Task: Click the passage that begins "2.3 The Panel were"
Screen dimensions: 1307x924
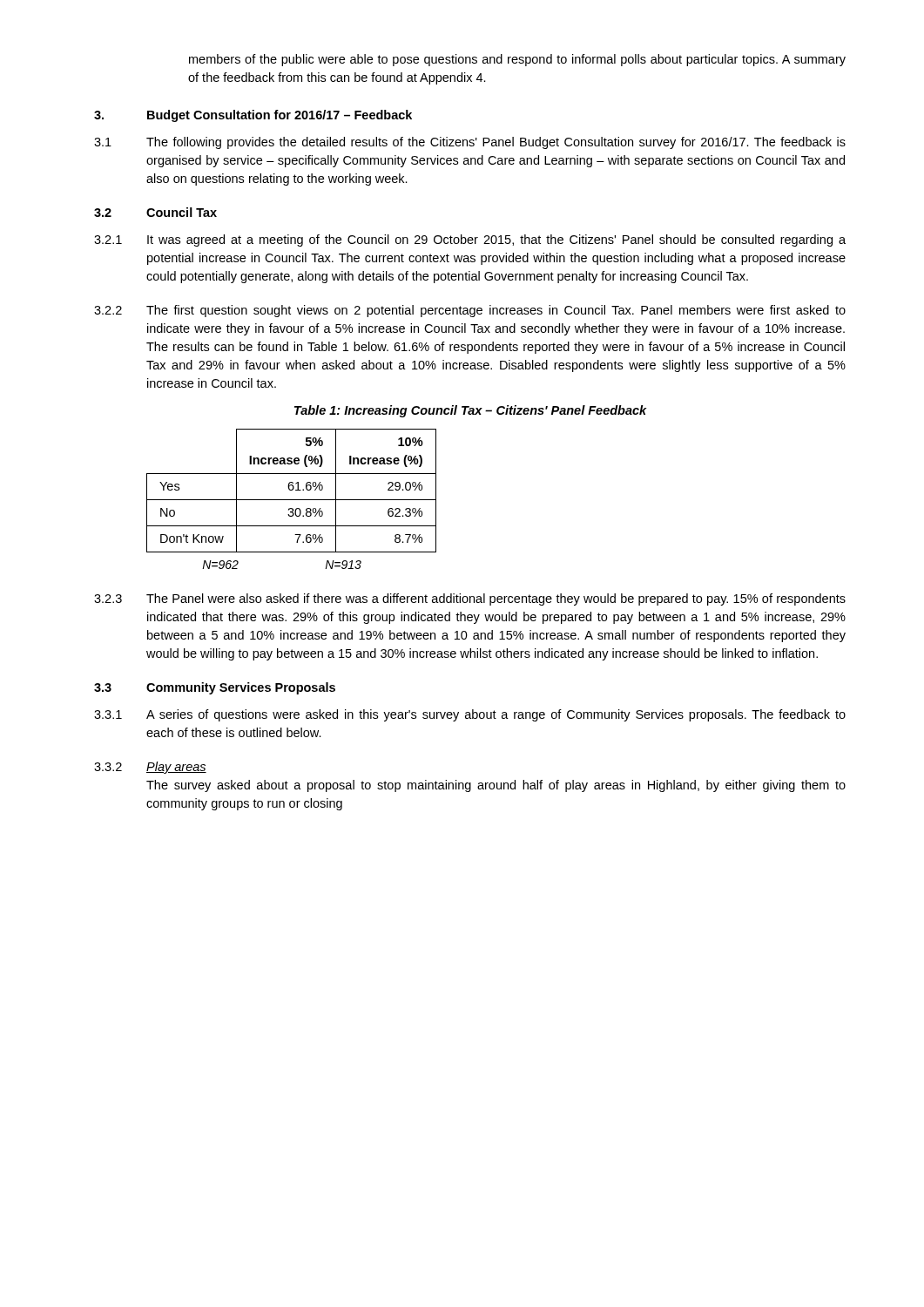Action: pyautogui.click(x=470, y=626)
